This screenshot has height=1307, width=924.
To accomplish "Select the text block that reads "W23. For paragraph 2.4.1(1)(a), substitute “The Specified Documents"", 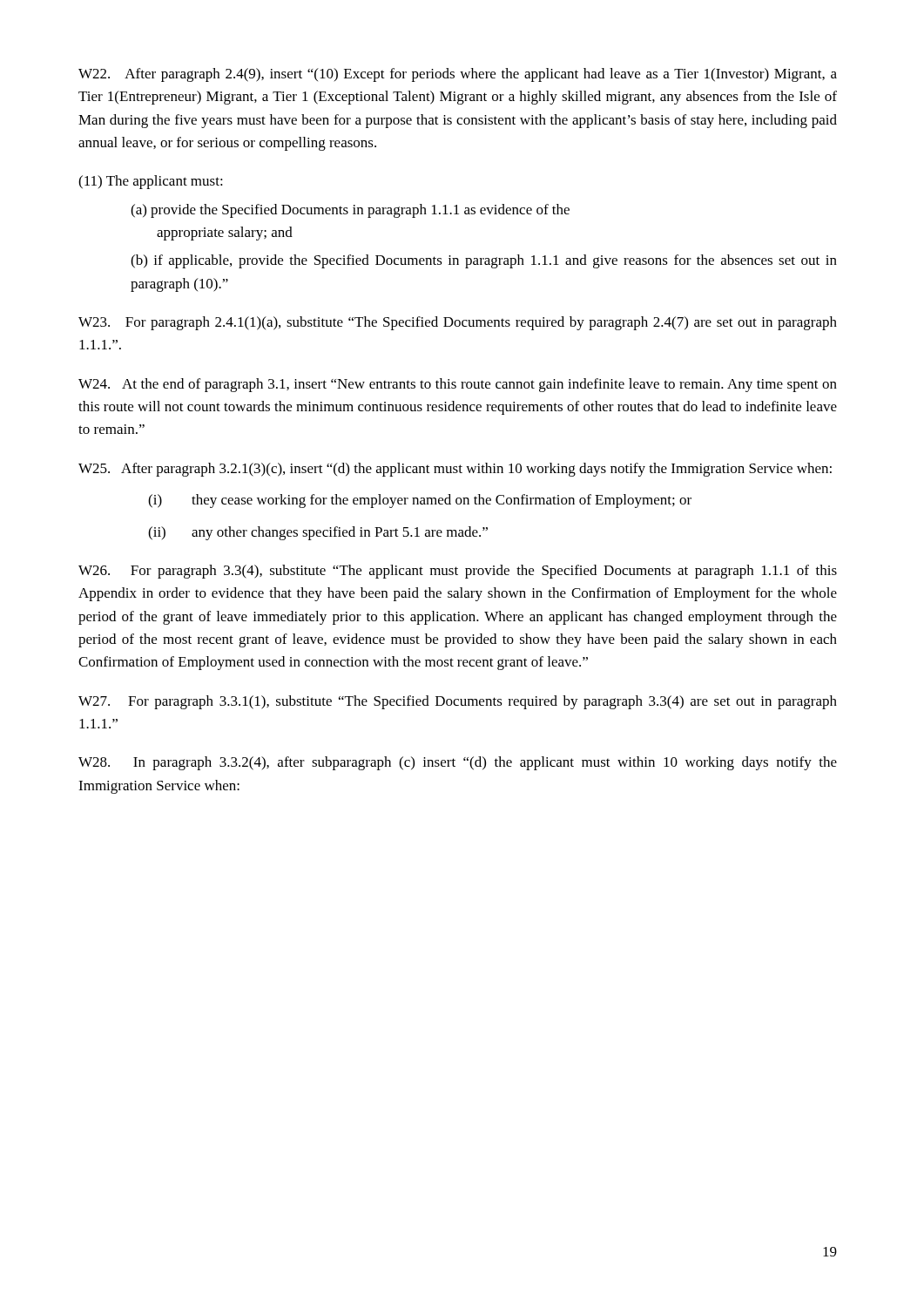I will [458, 334].
